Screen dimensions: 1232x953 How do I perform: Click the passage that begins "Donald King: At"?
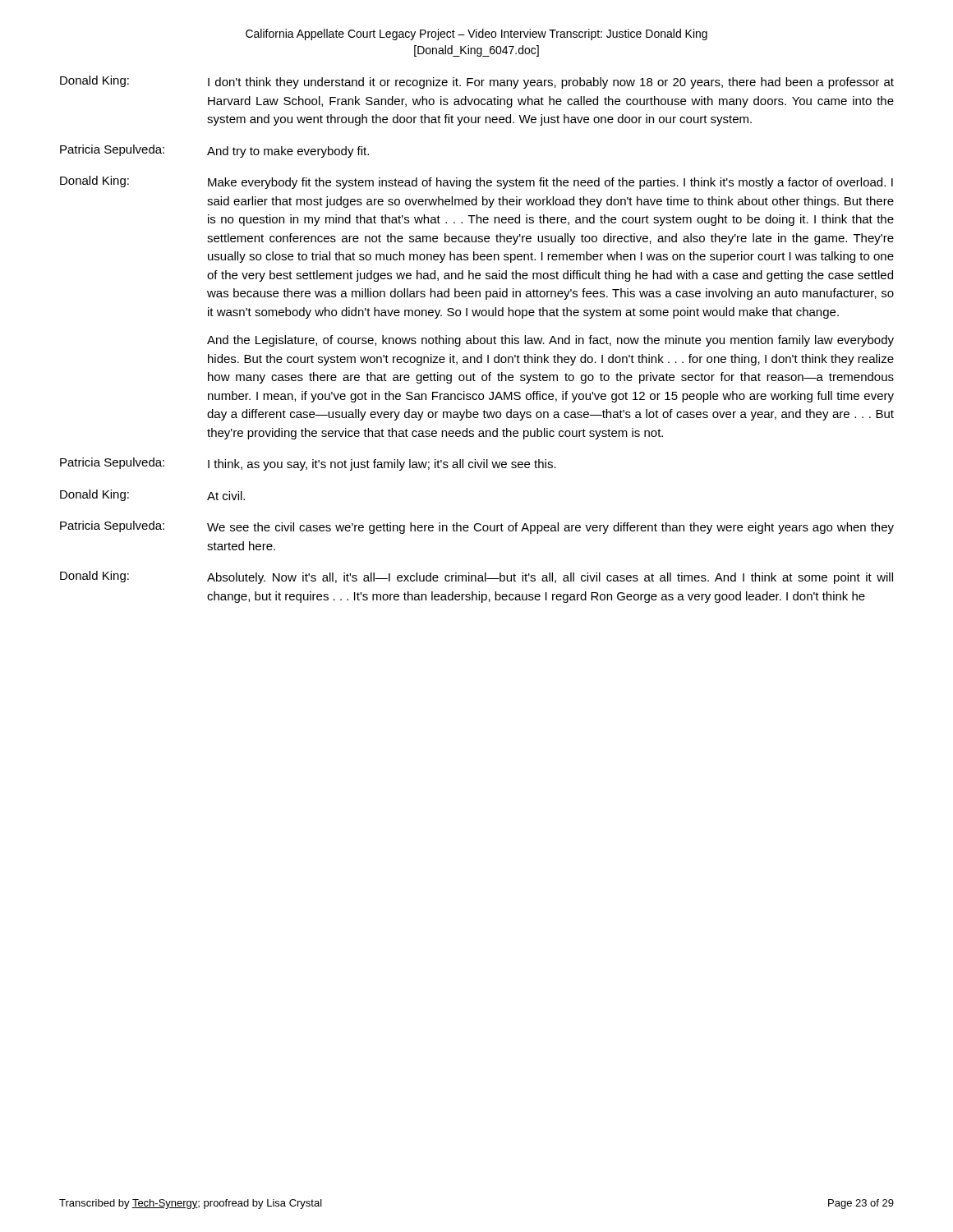coord(93,495)
